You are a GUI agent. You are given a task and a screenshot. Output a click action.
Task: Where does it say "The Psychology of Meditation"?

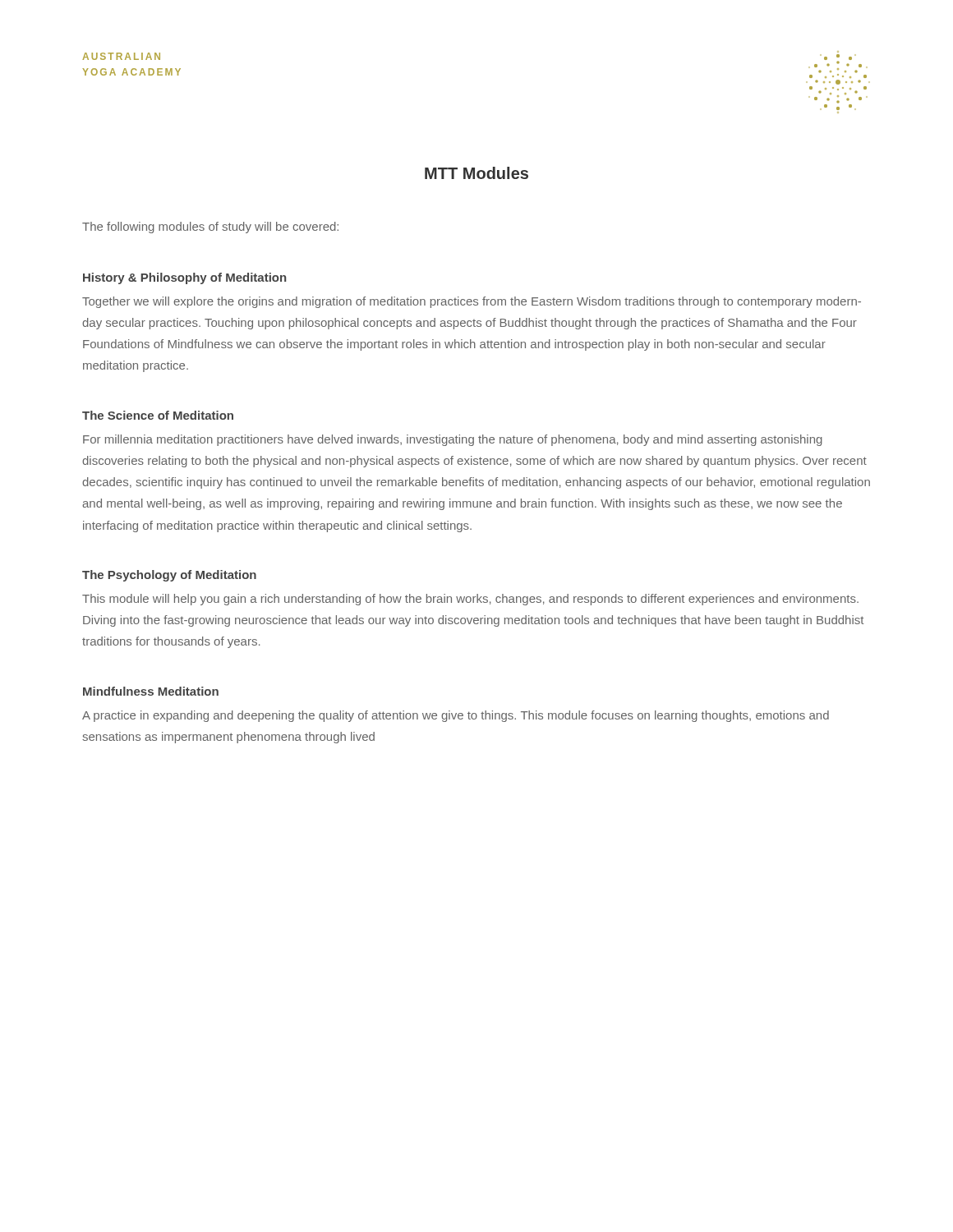[x=169, y=574]
